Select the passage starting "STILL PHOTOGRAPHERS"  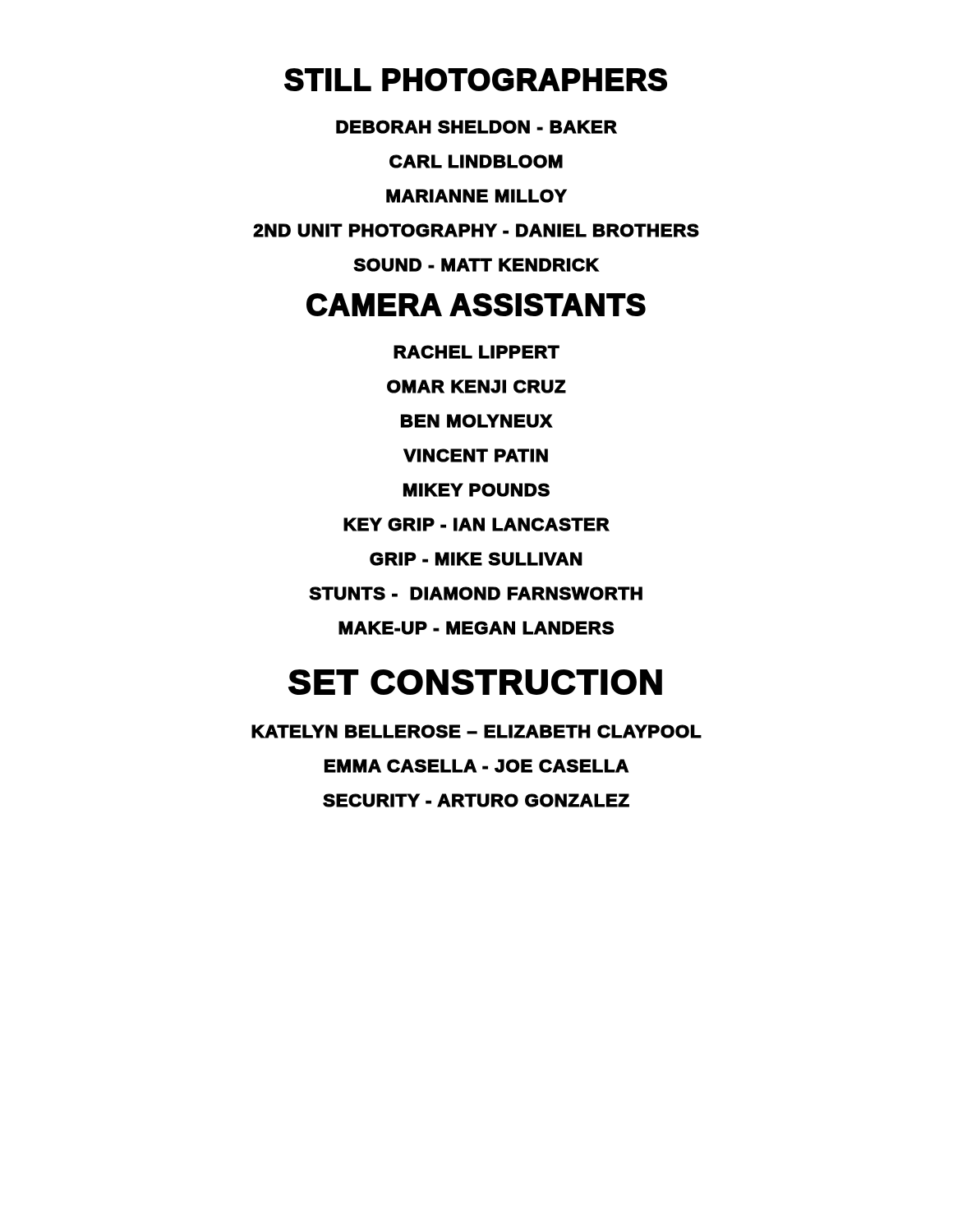[x=476, y=80]
